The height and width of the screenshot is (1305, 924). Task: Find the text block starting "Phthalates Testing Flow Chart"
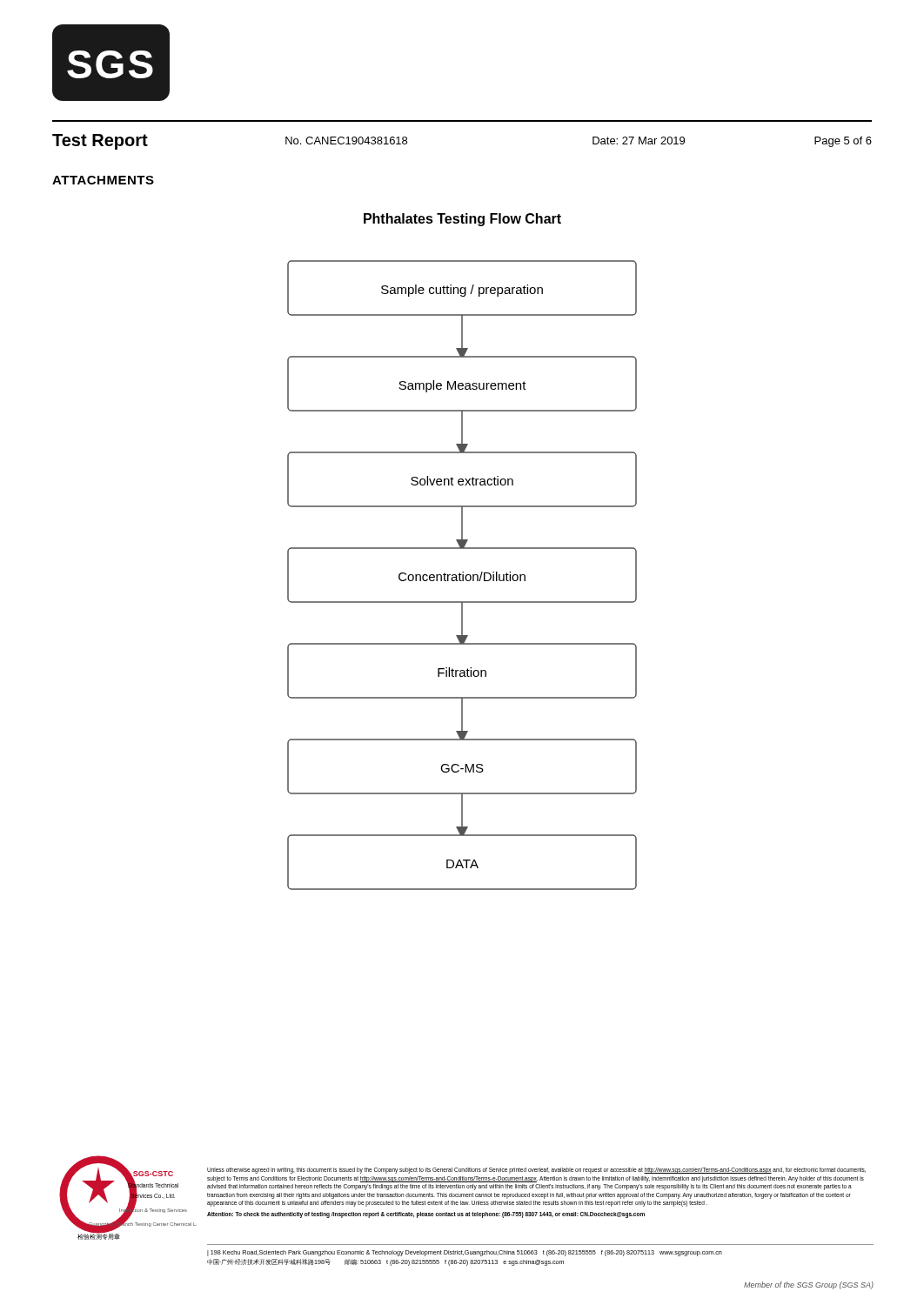[x=462, y=219]
